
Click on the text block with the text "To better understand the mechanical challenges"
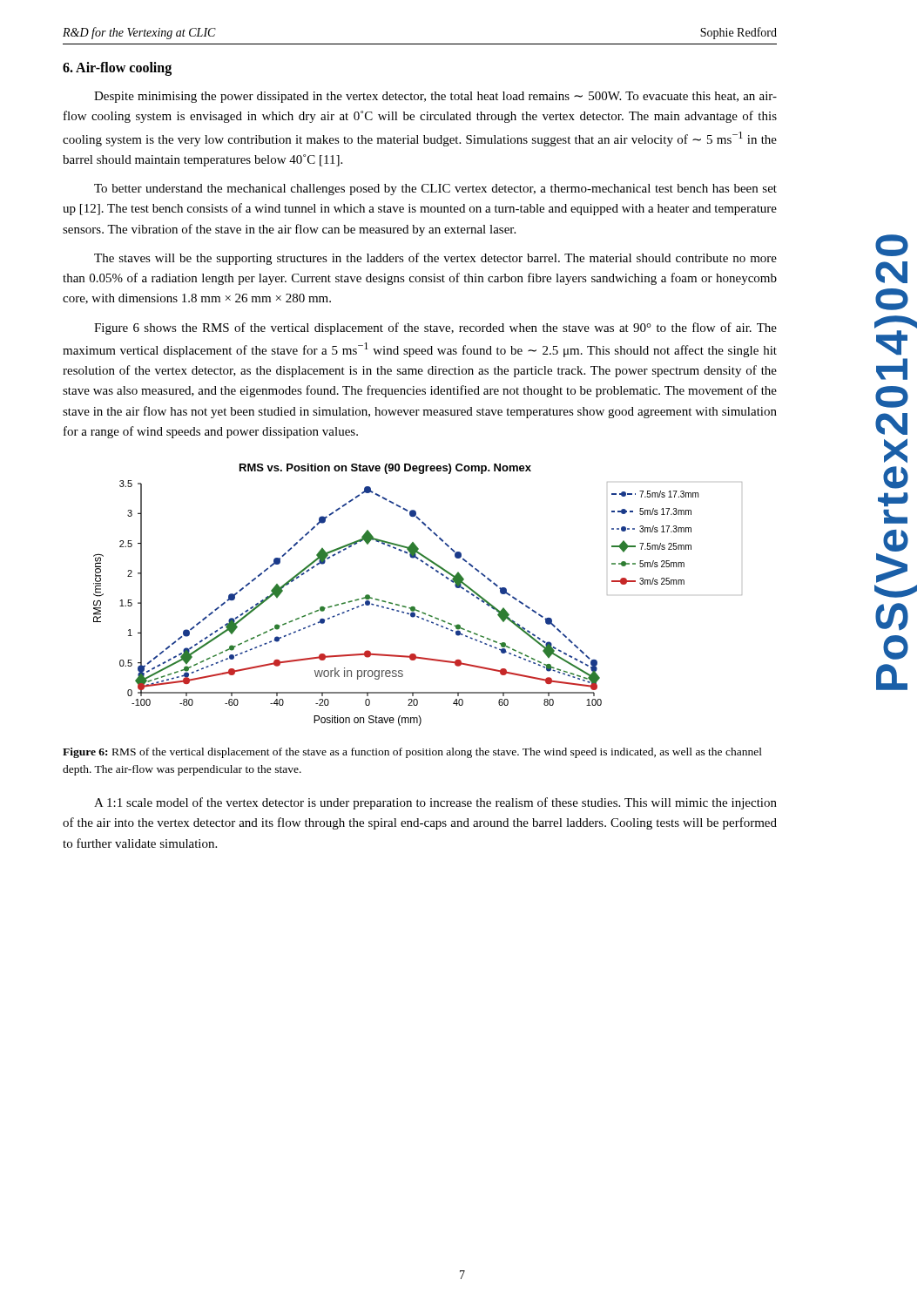click(420, 208)
